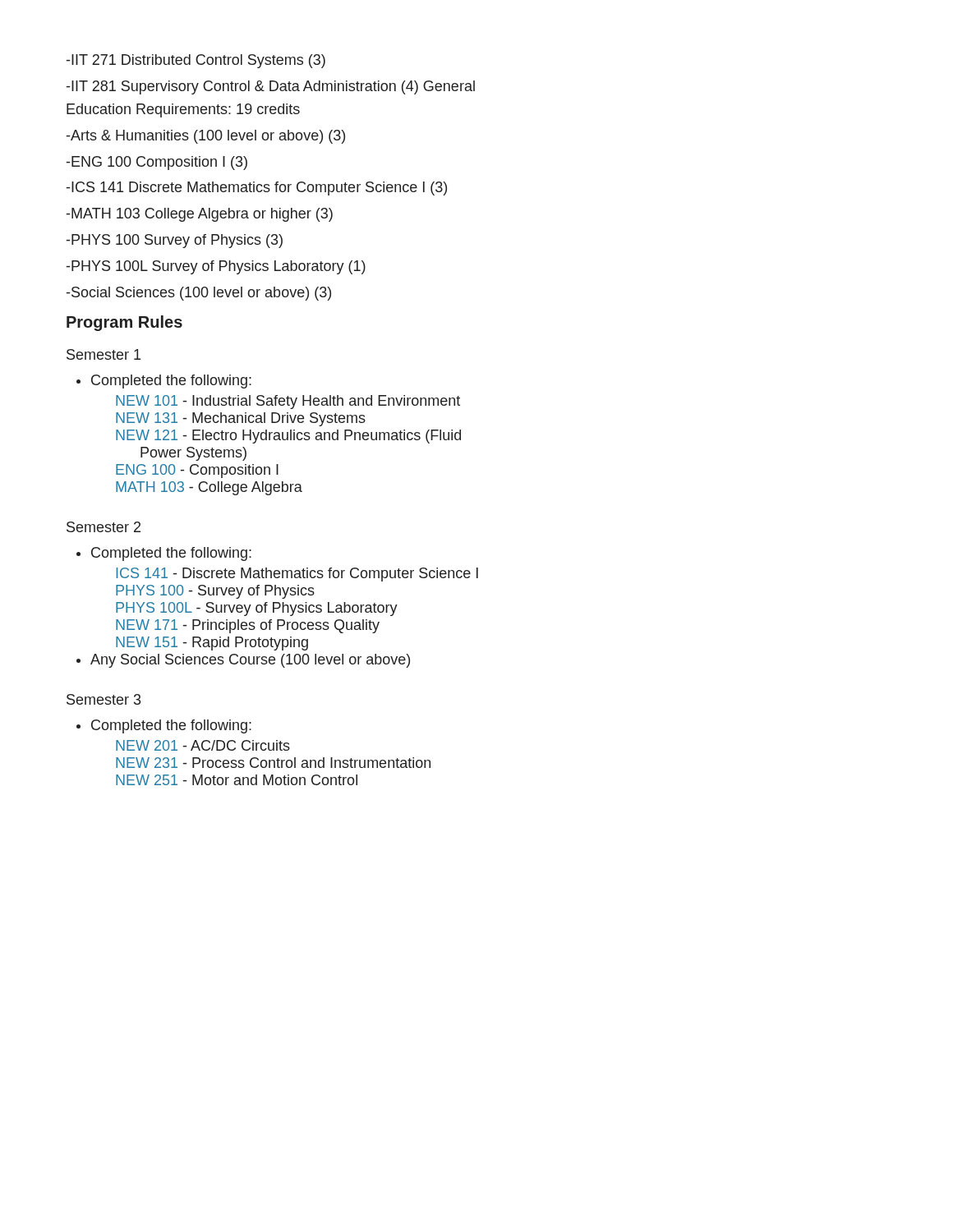This screenshot has height=1232, width=953.
Task: Click on the text that says "Semester 1"
Action: coord(104,355)
